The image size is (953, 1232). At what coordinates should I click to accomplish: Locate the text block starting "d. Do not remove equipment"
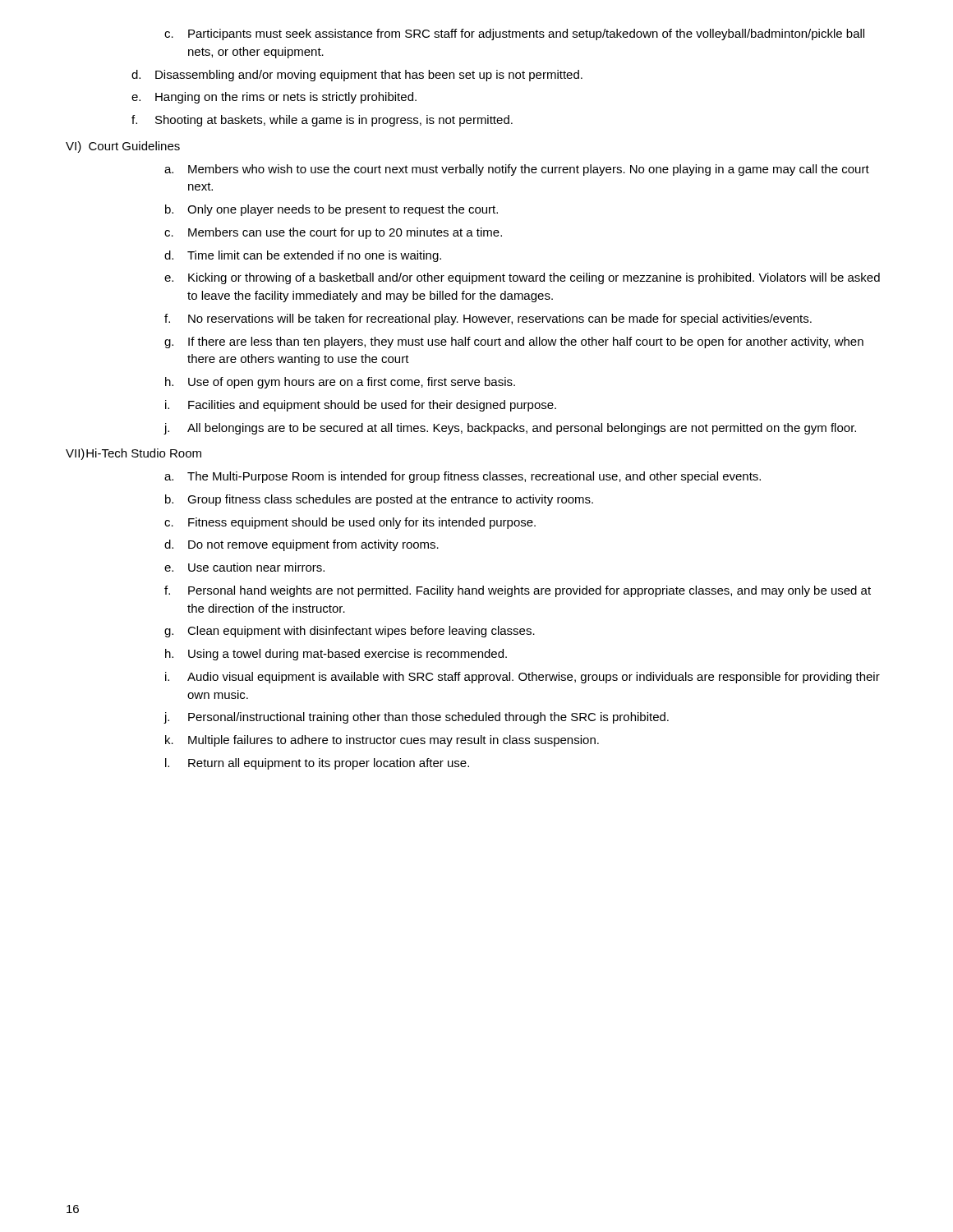[x=302, y=545]
